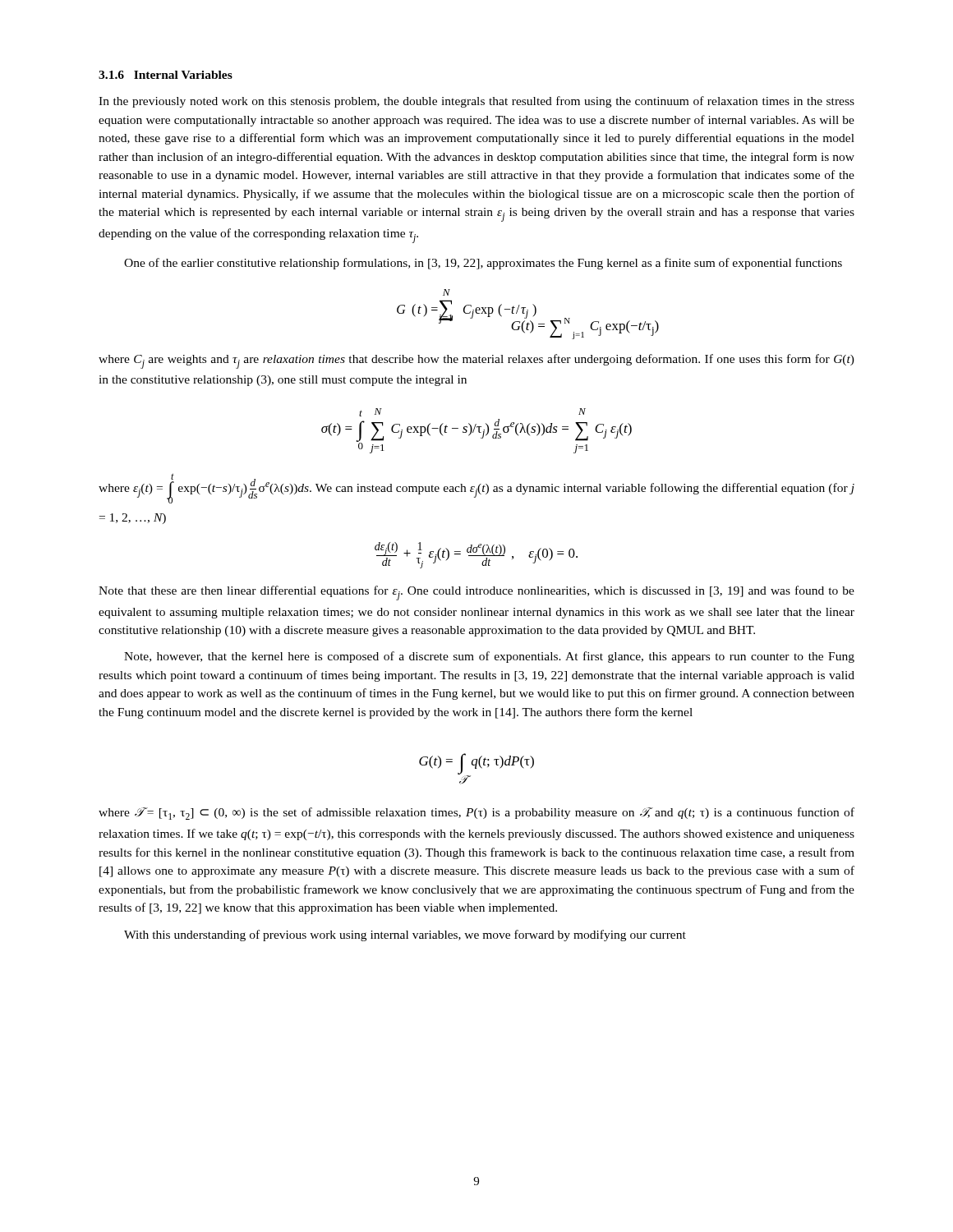Click on the formula containing "σ(t) = t ∫ 0 N ∑ j=1"
The width and height of the screenshot is (953, 1232).
(476, 429)
